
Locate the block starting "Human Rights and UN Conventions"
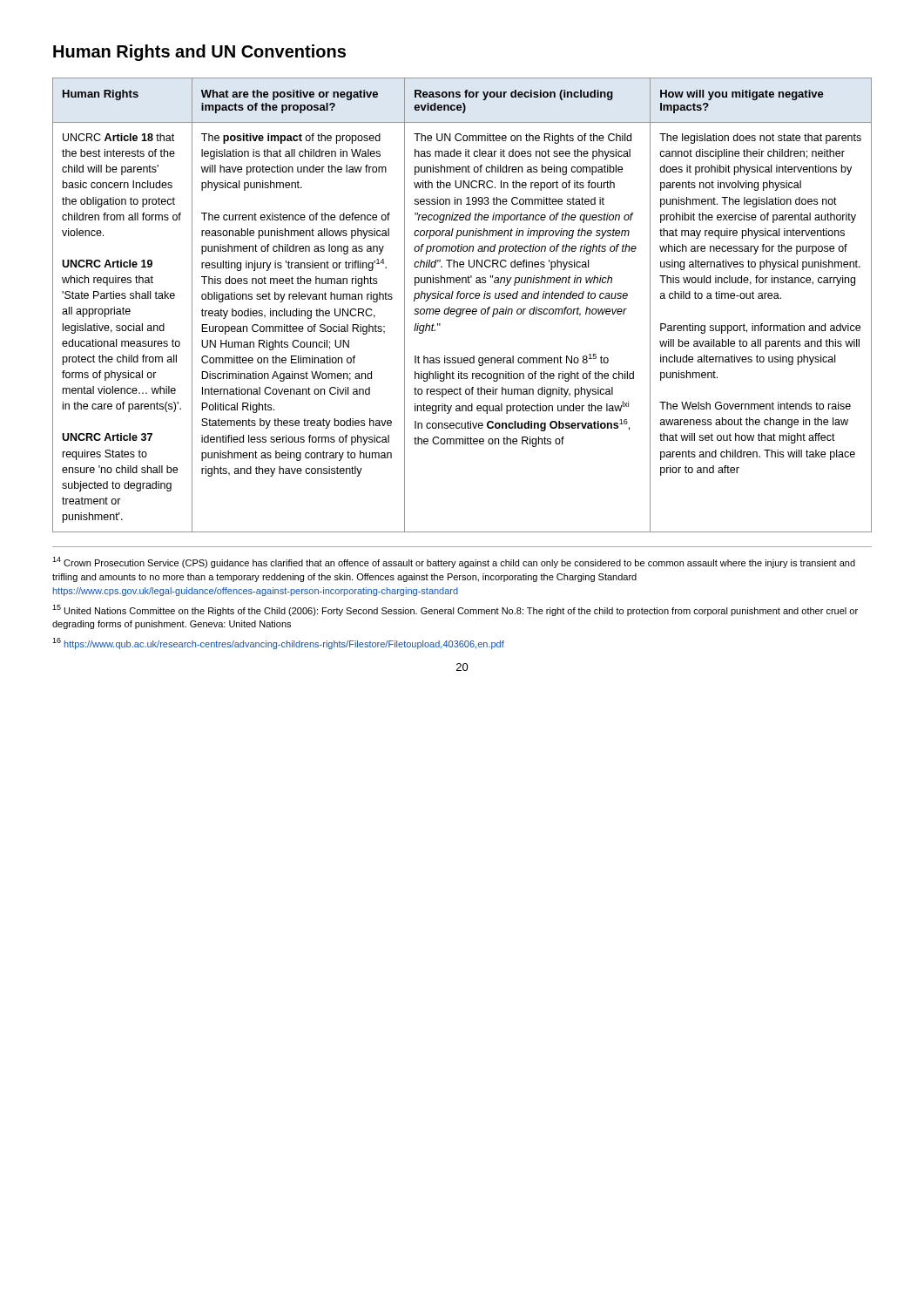(199, 53)
